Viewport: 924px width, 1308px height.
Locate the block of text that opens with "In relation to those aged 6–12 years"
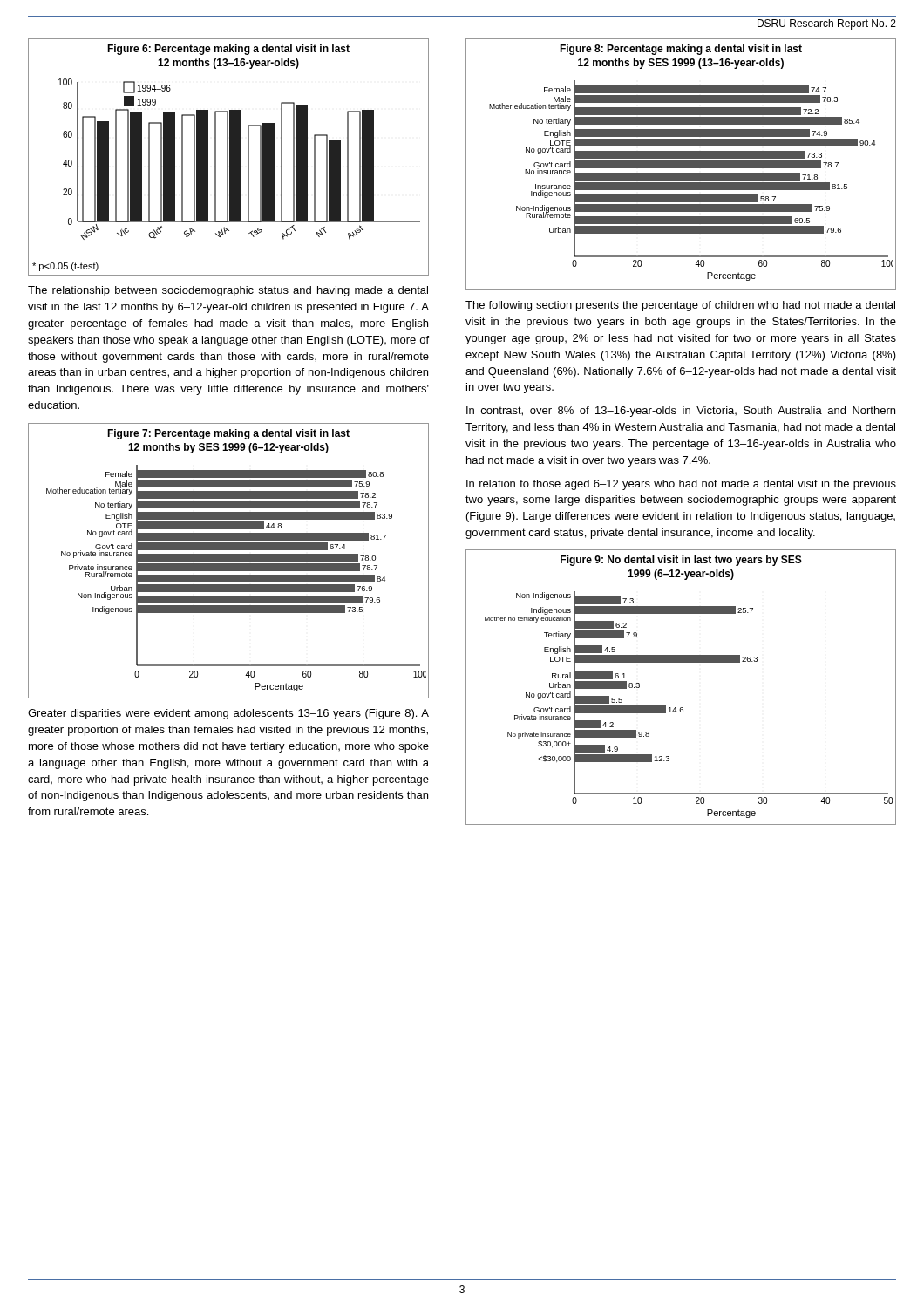coord(681,508)
